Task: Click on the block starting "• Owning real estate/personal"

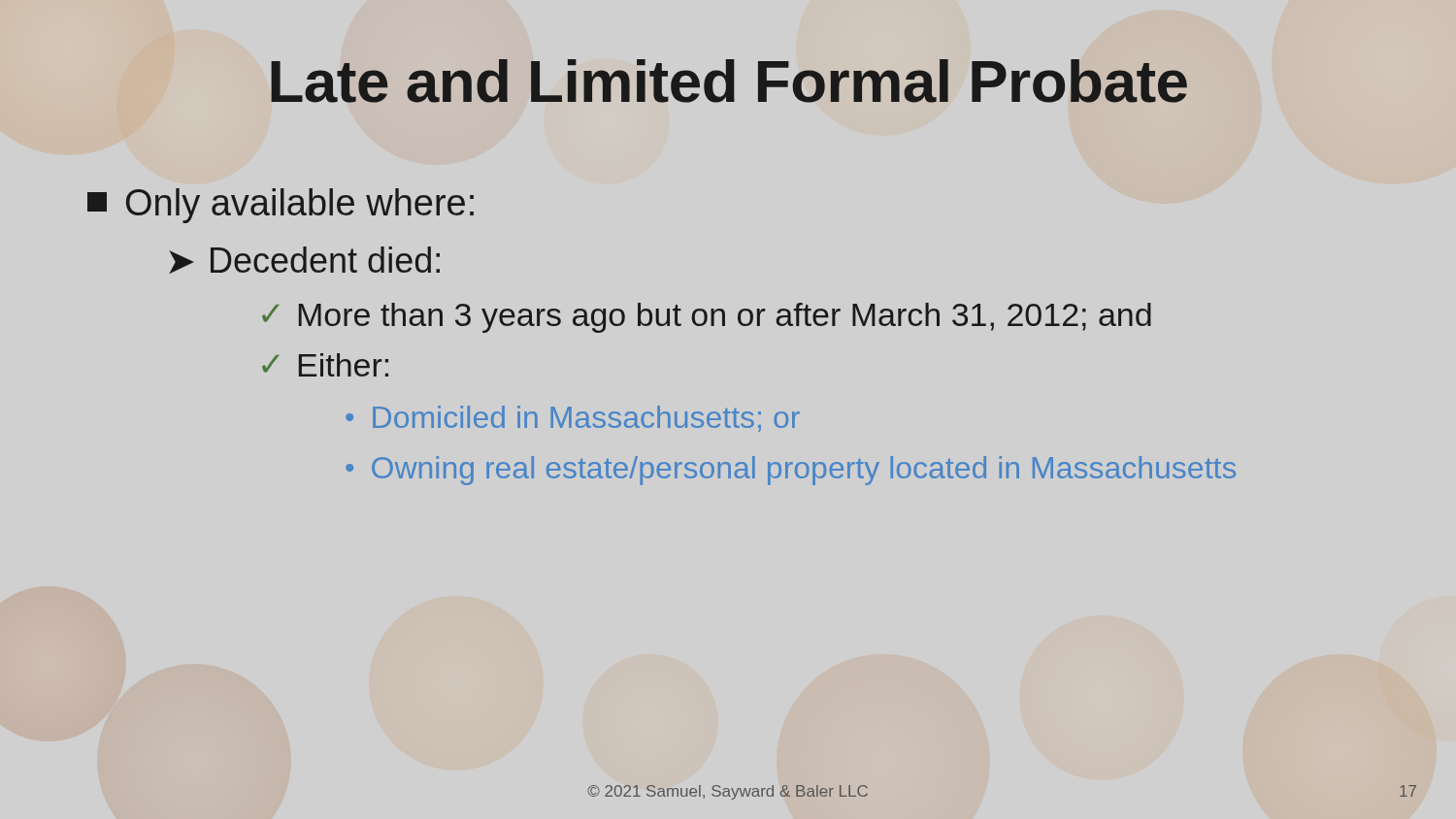Action: 791,468
